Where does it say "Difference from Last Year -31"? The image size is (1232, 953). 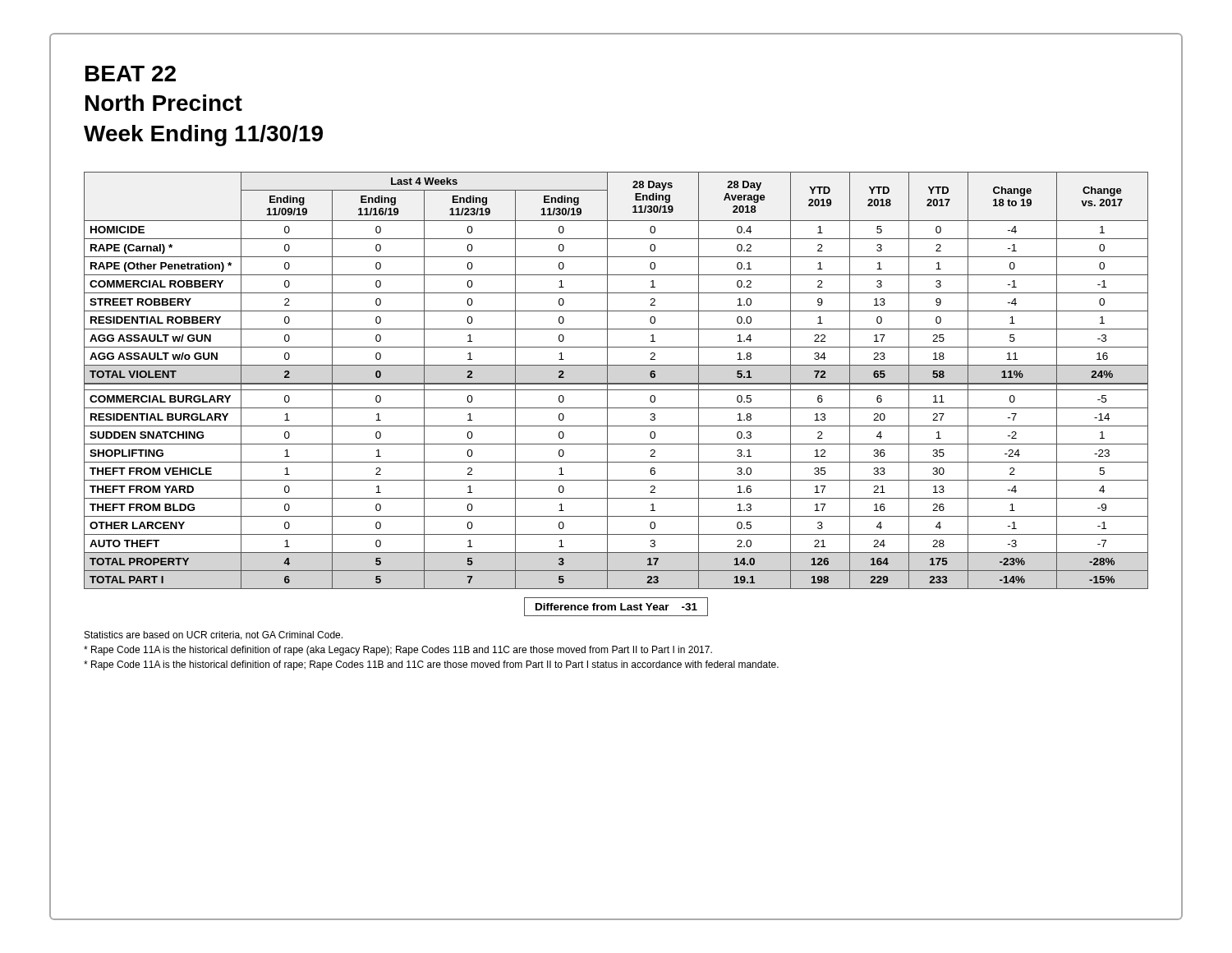tap(616, 607)
